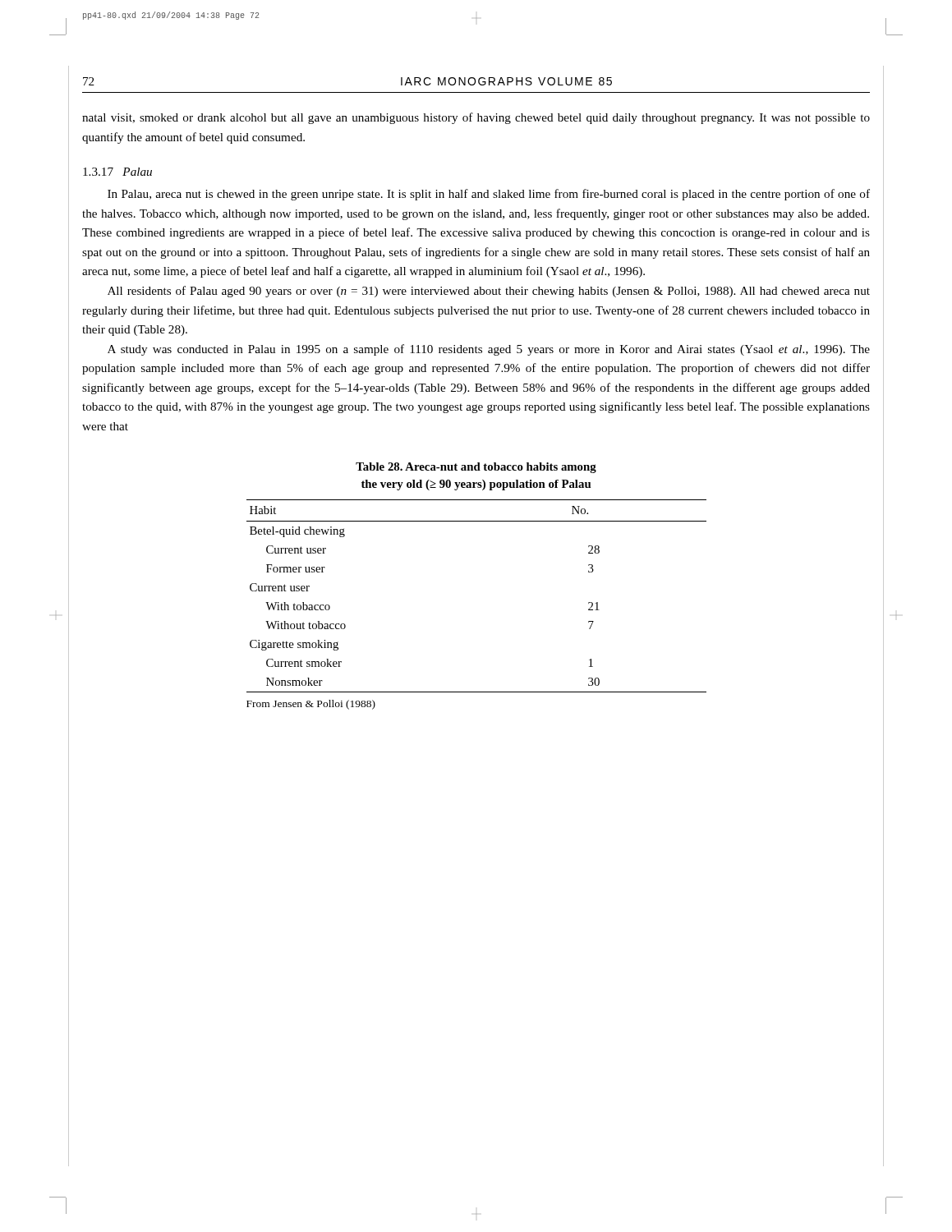Point to the block beginning "From Jensen & Polloi"
Screen dimensions: 1232x952
(311, 703)
